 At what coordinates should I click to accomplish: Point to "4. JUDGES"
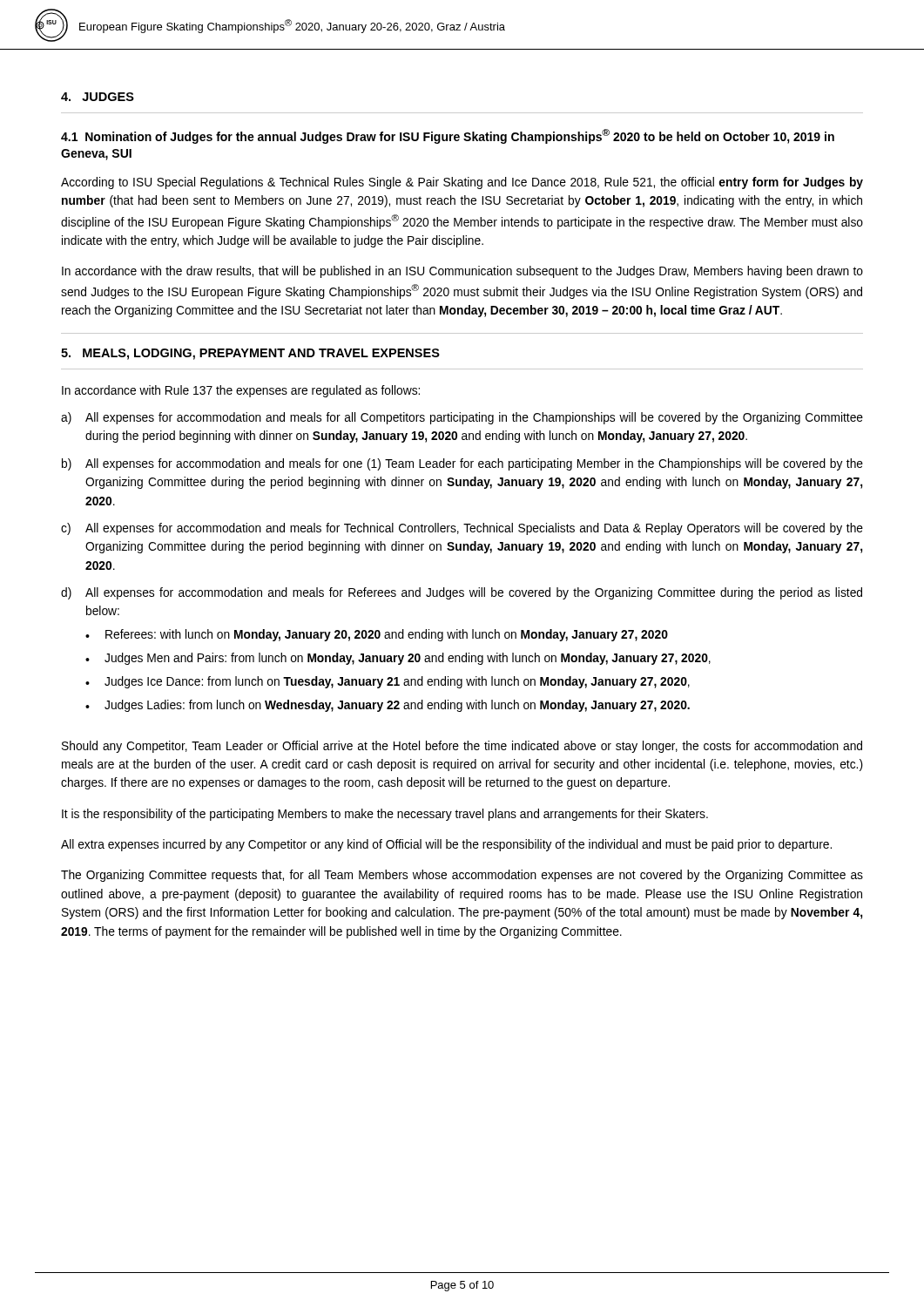97,97
